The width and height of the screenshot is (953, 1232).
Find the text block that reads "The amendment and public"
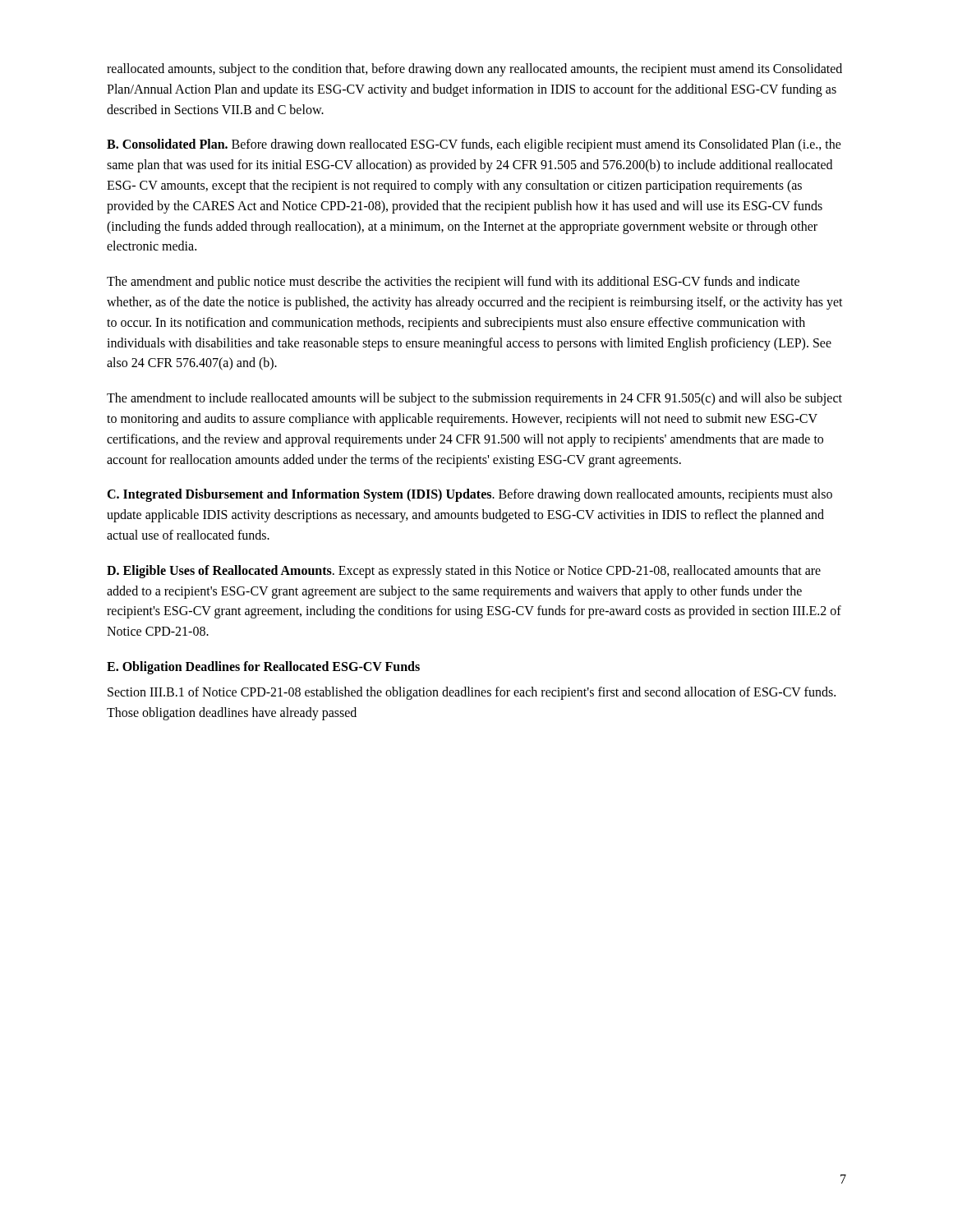coord(475,322)
